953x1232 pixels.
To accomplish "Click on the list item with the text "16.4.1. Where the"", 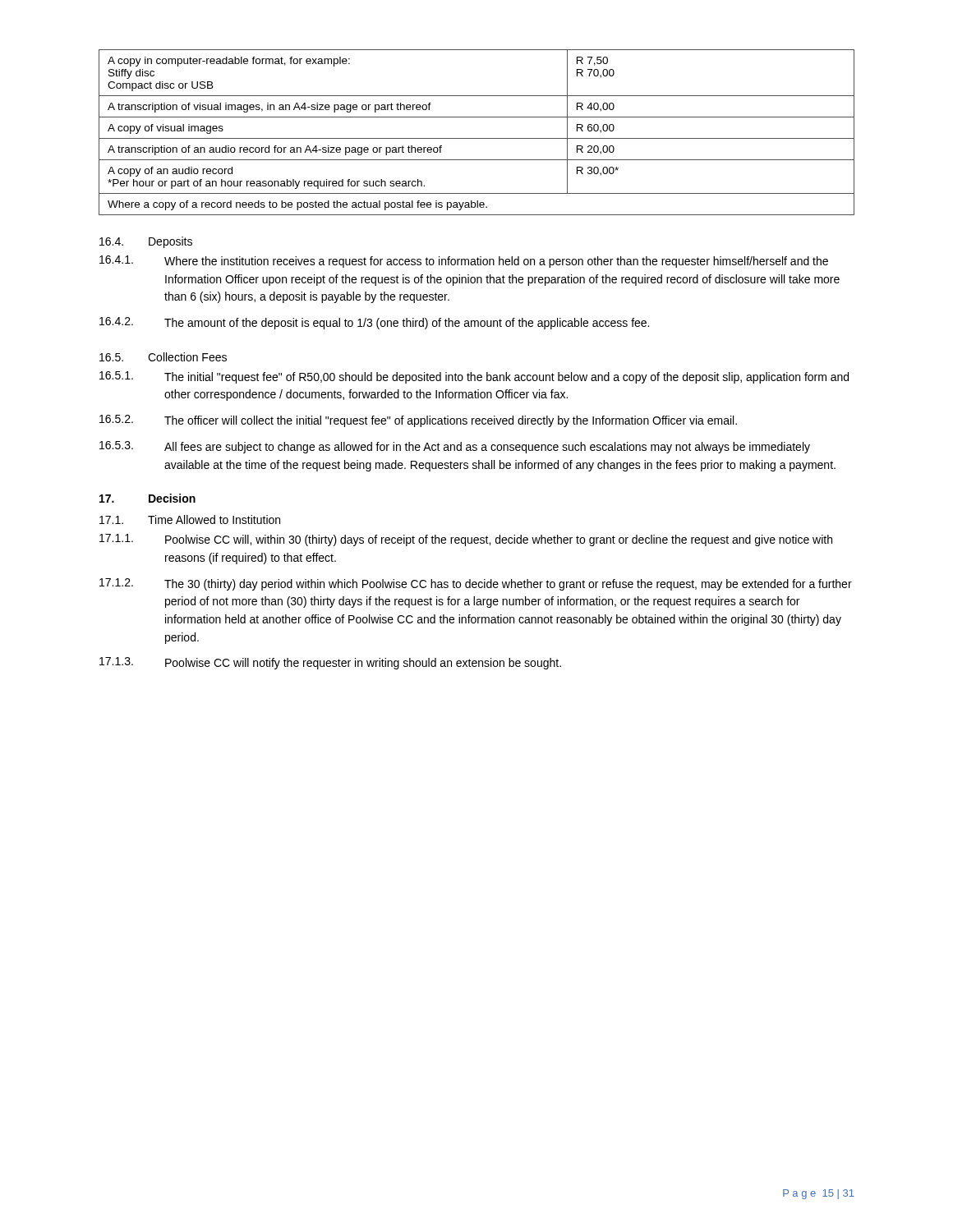I will tap(476, 280).
